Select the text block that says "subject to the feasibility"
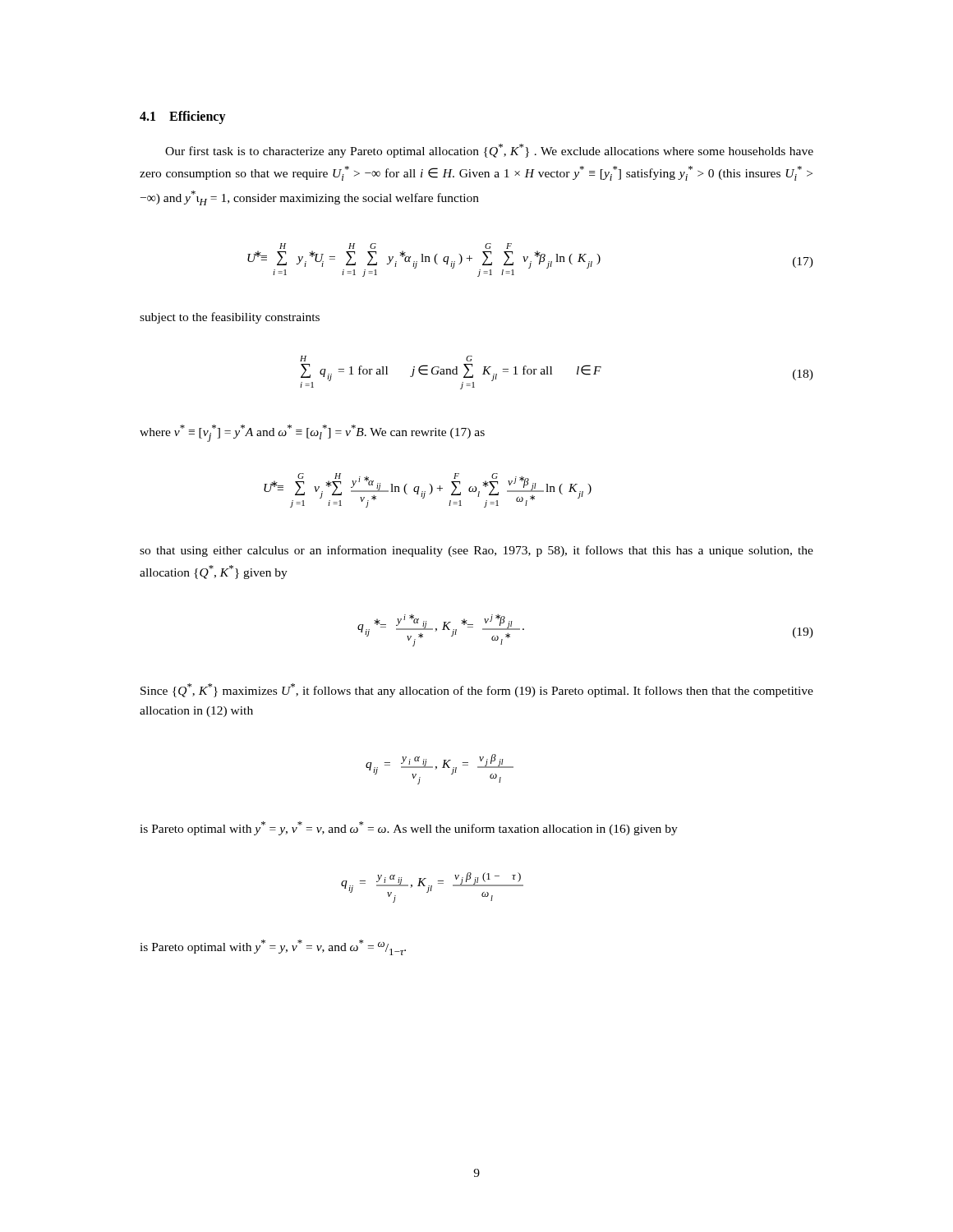Screen dimensions: 1232x953 [230, 316]
